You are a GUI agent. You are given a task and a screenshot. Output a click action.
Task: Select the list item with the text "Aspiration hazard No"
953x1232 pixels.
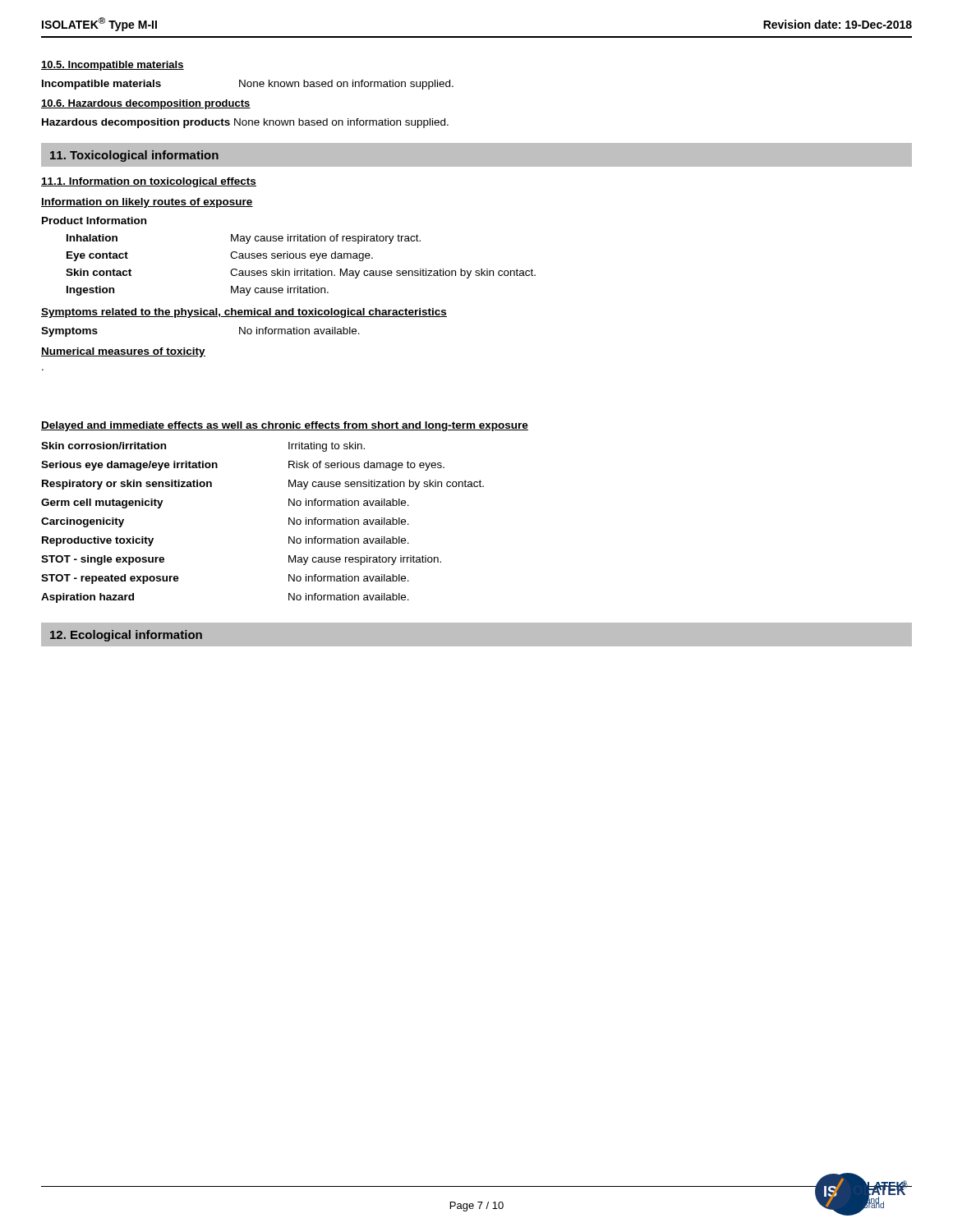pyautogui.click(x=92, y=598)
